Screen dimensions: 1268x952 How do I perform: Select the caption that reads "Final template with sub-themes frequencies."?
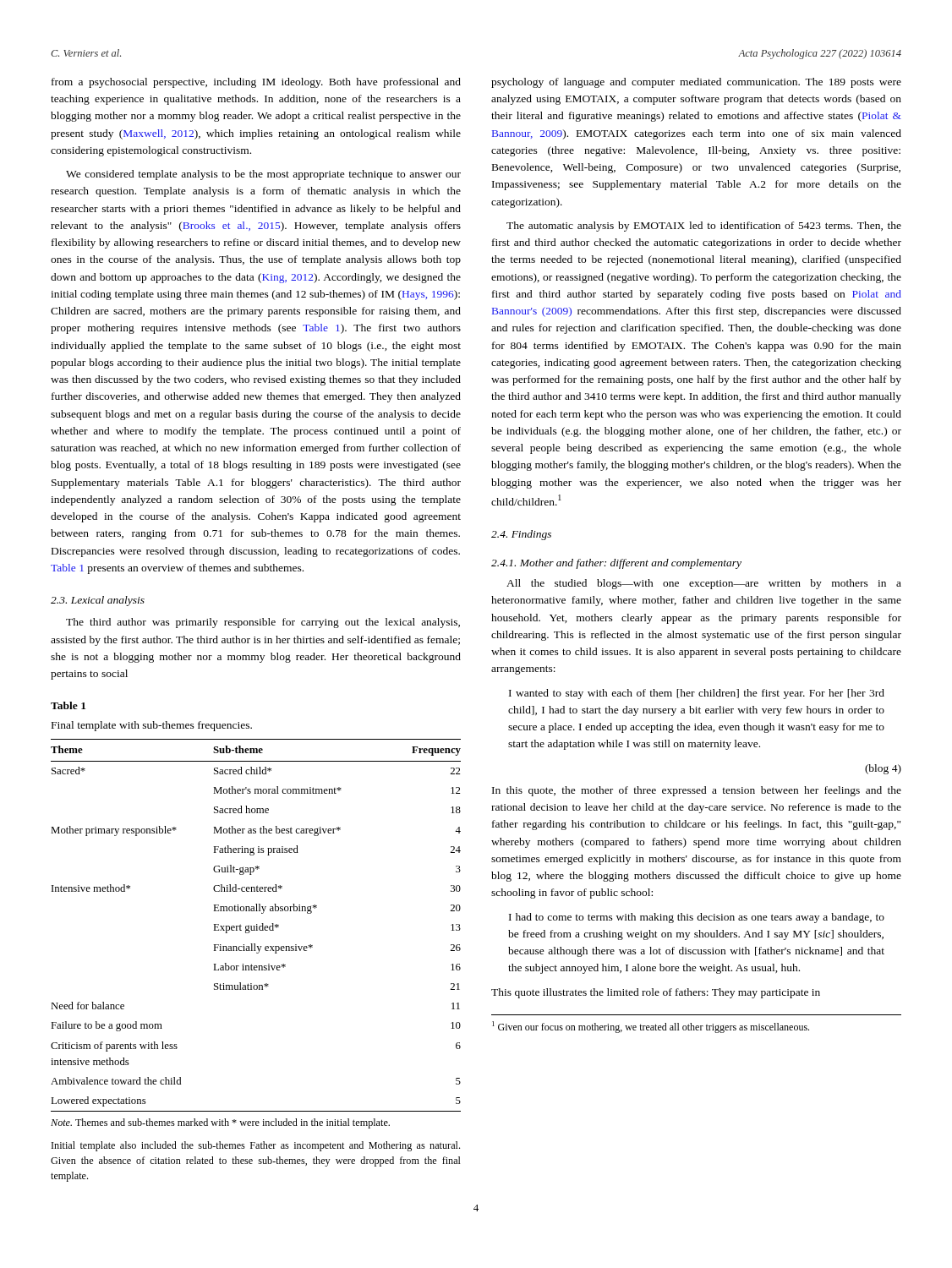[152, 724]
